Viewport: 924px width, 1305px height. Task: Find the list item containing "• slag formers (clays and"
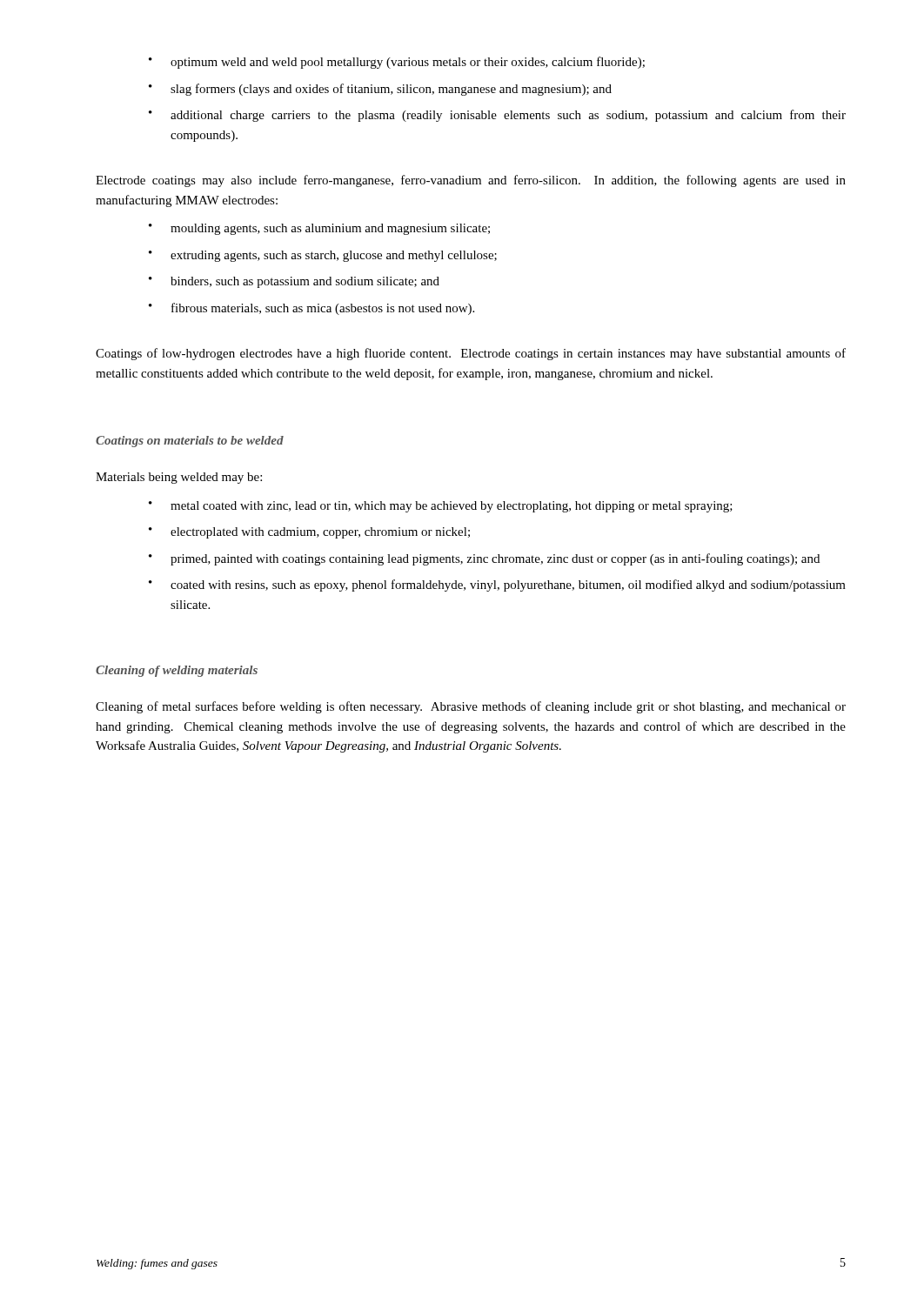pyautogui.click(x=497, y=88)
